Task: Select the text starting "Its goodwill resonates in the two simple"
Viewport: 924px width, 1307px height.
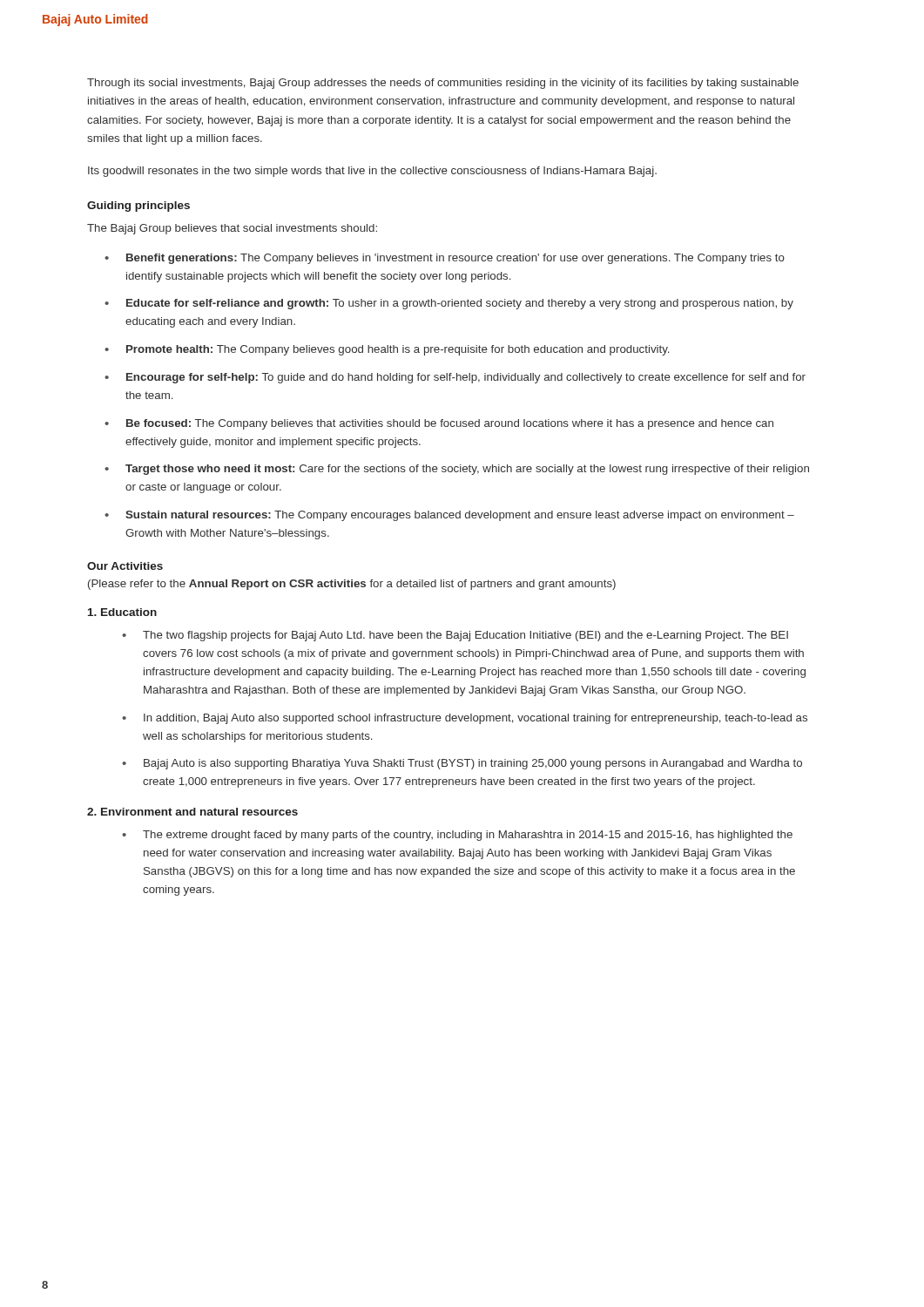Action: 372,170
